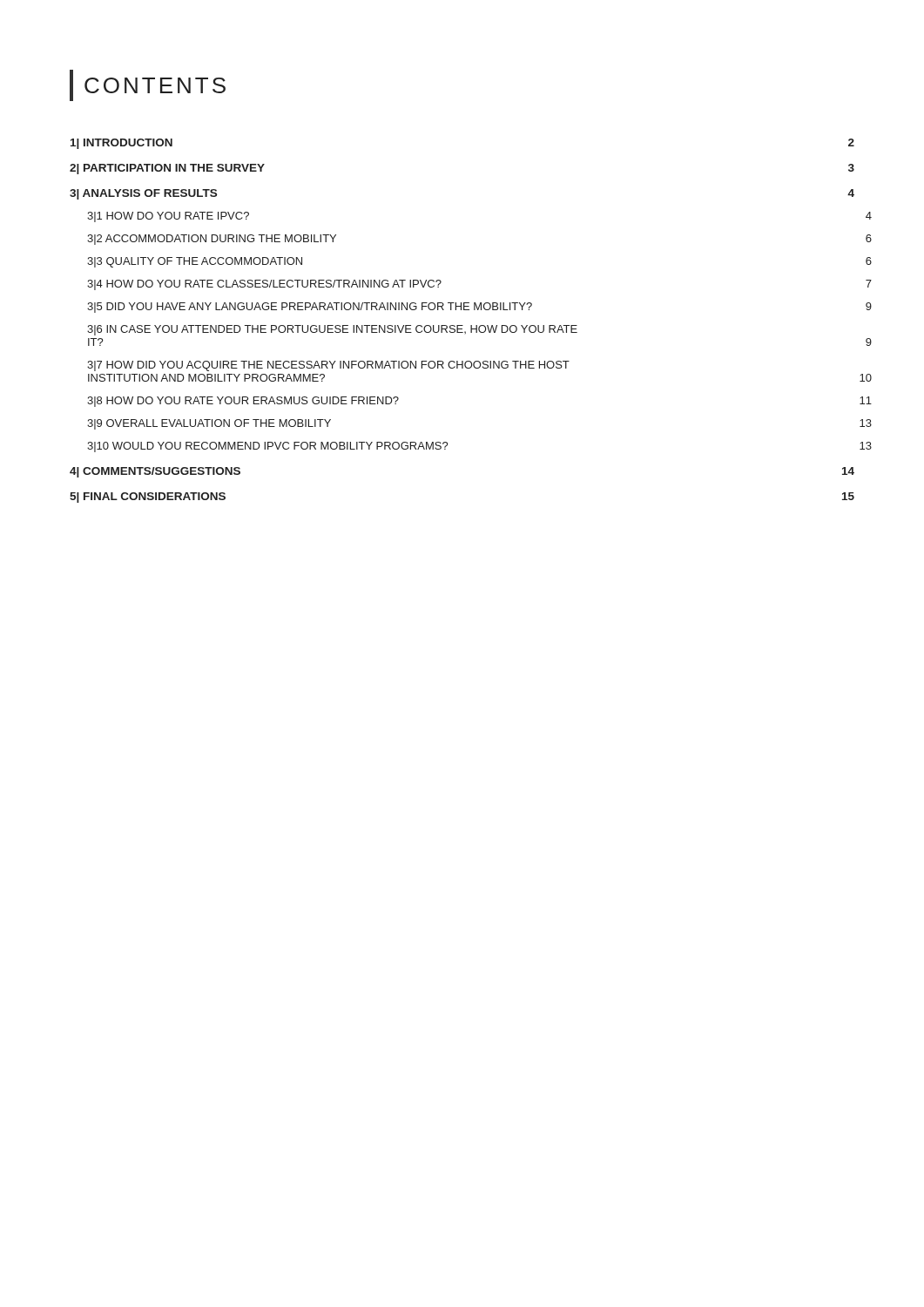Select the list item that reads "3|10 WOULD YOU"
This screenshot has height=1307, width=924.
click(x=270, y=447)
